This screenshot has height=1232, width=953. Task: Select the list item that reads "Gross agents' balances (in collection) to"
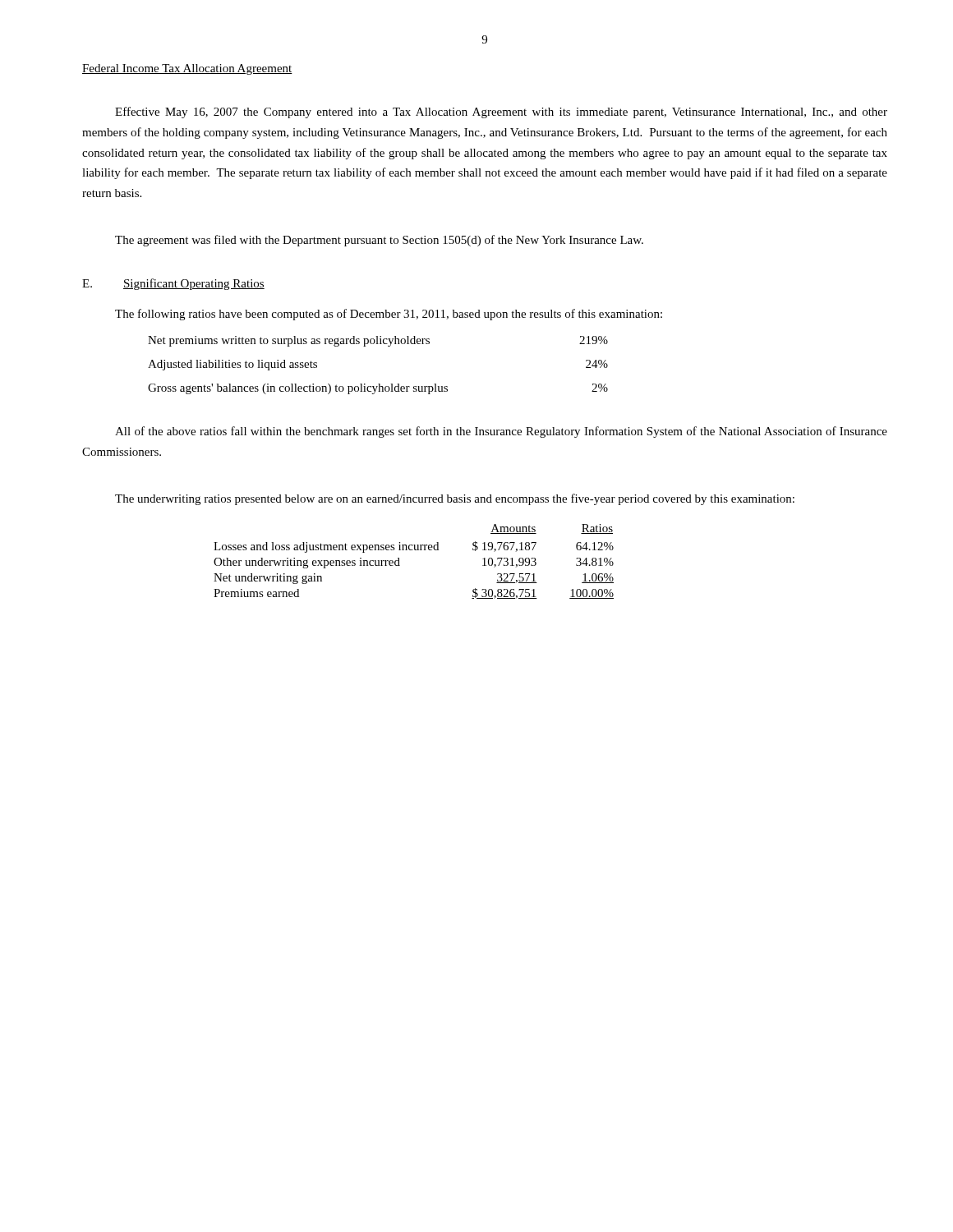378,388
